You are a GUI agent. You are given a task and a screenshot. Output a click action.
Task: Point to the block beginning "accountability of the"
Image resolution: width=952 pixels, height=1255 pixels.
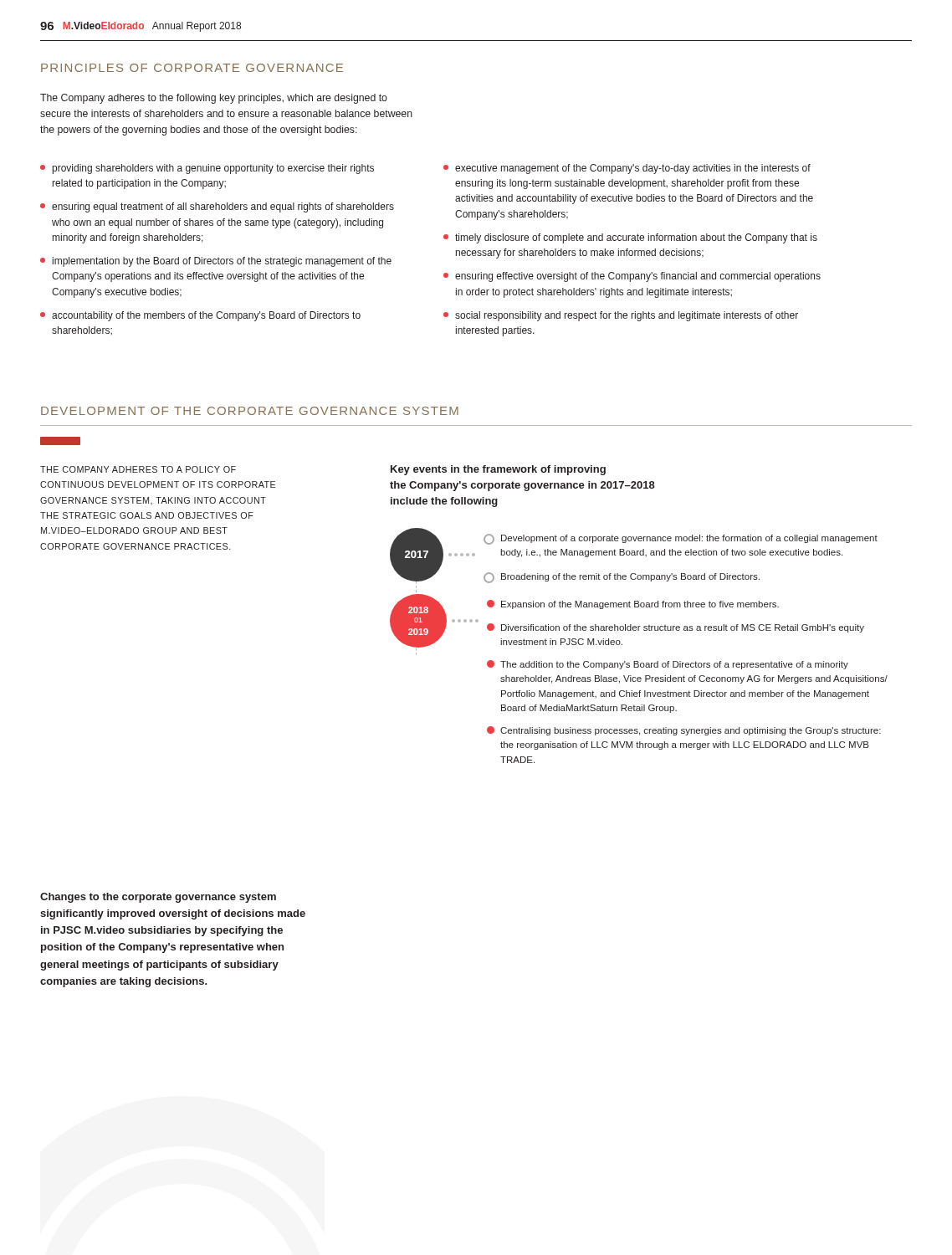pyautogui.click(x=222, y=323)
